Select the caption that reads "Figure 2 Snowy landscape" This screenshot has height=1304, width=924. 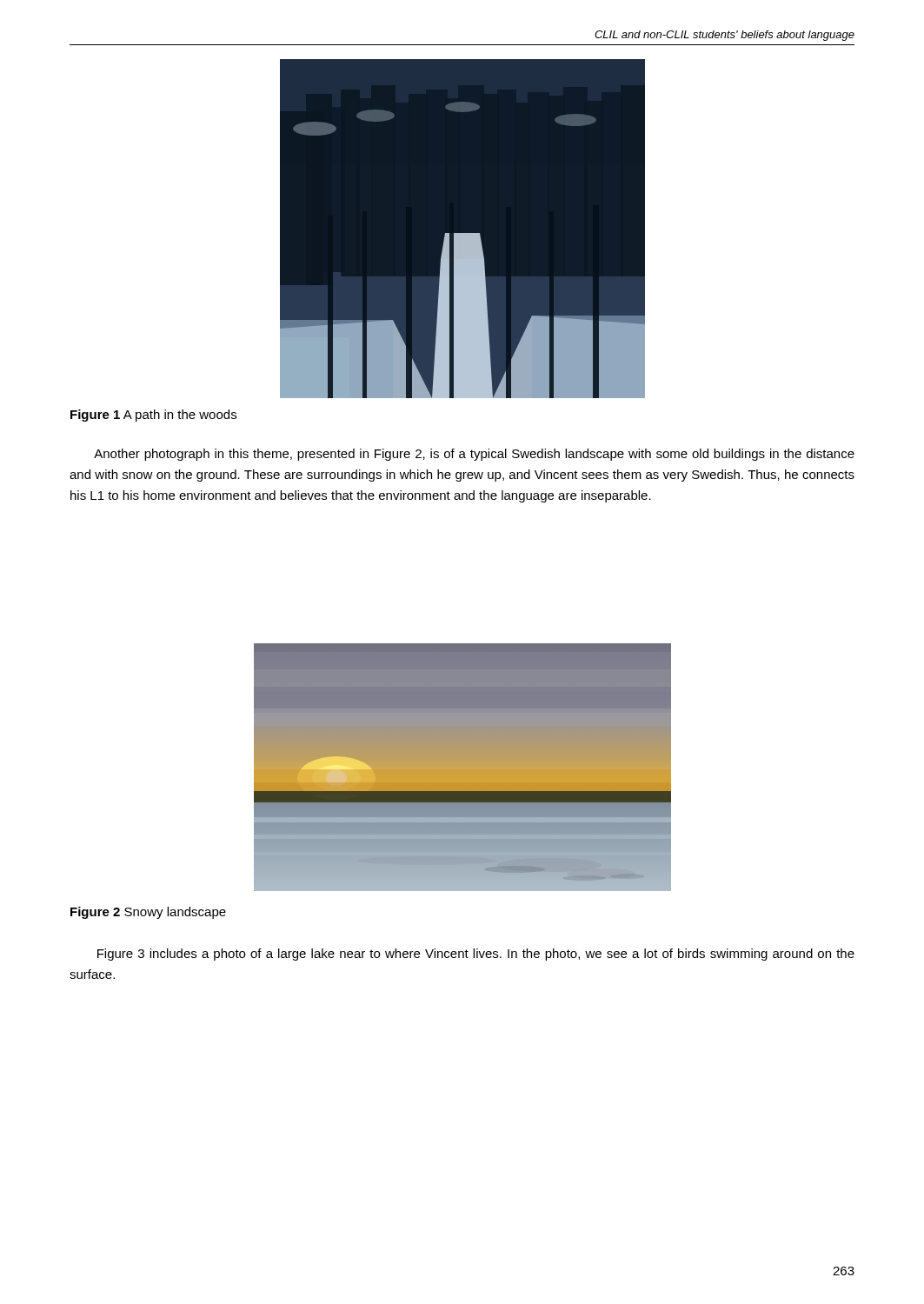click(148, 911)
